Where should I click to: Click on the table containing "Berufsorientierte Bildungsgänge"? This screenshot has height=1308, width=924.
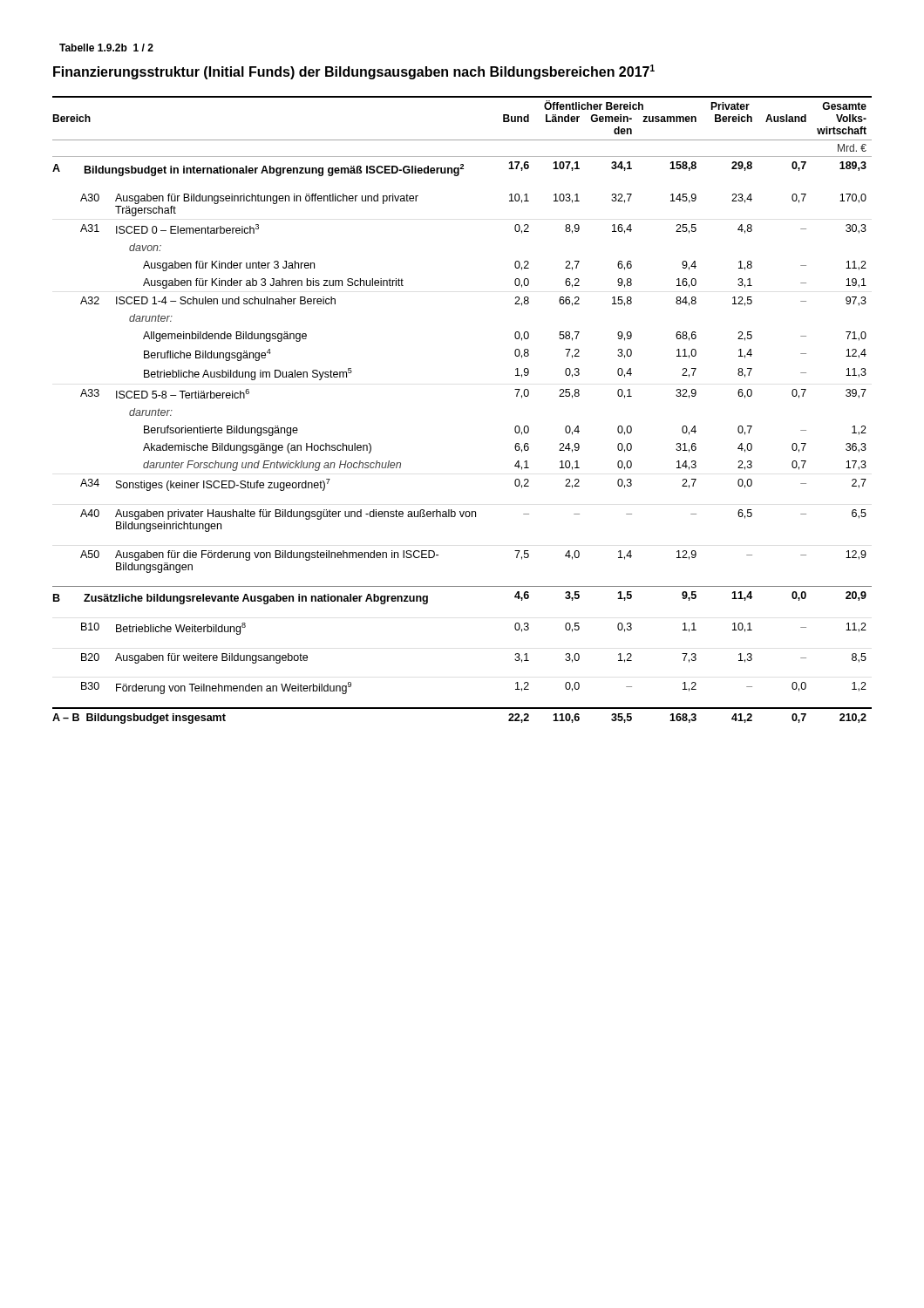coord(462,411)
